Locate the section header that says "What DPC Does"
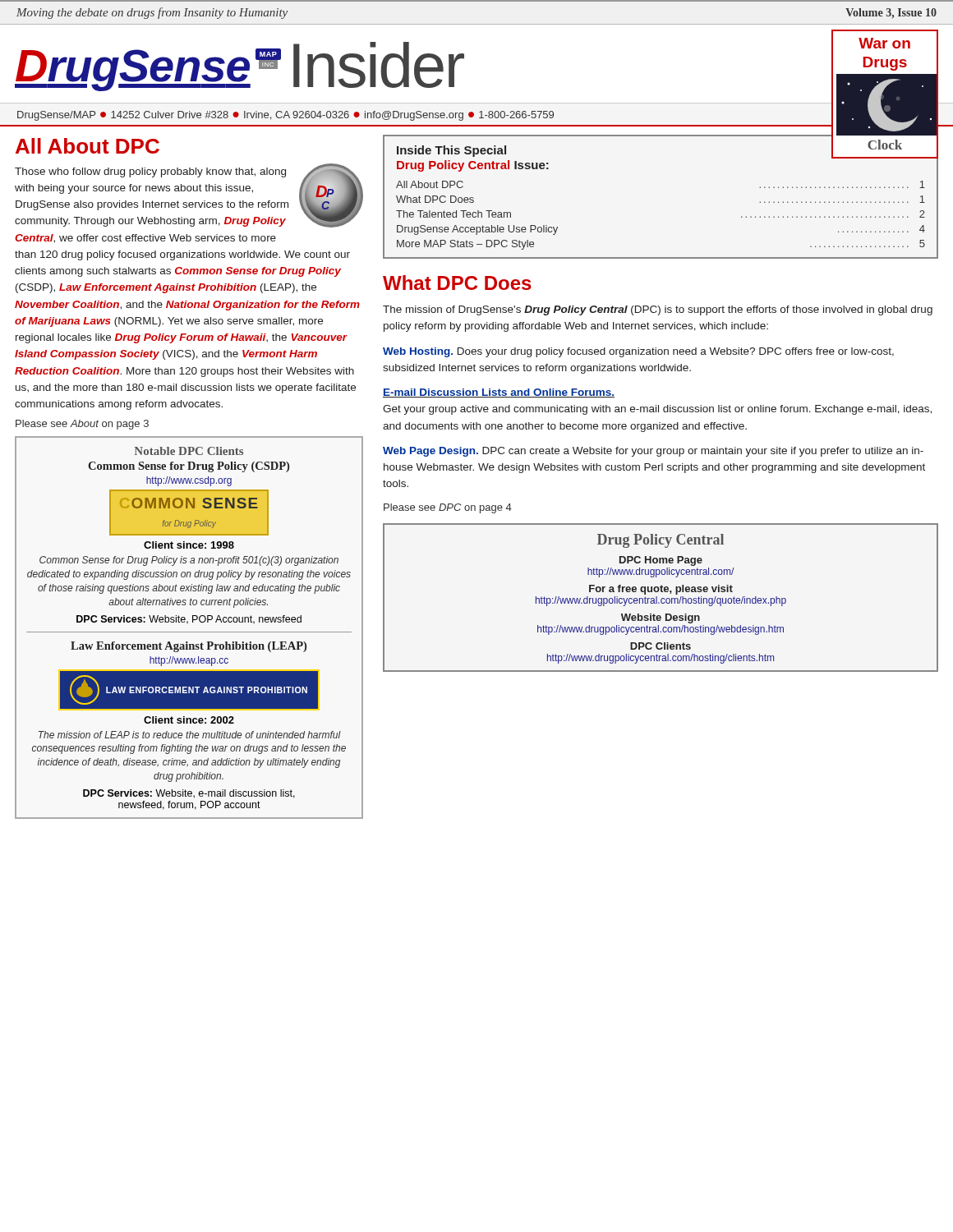The height and width of the screenshot is (1232, 953). coord(457,283)
